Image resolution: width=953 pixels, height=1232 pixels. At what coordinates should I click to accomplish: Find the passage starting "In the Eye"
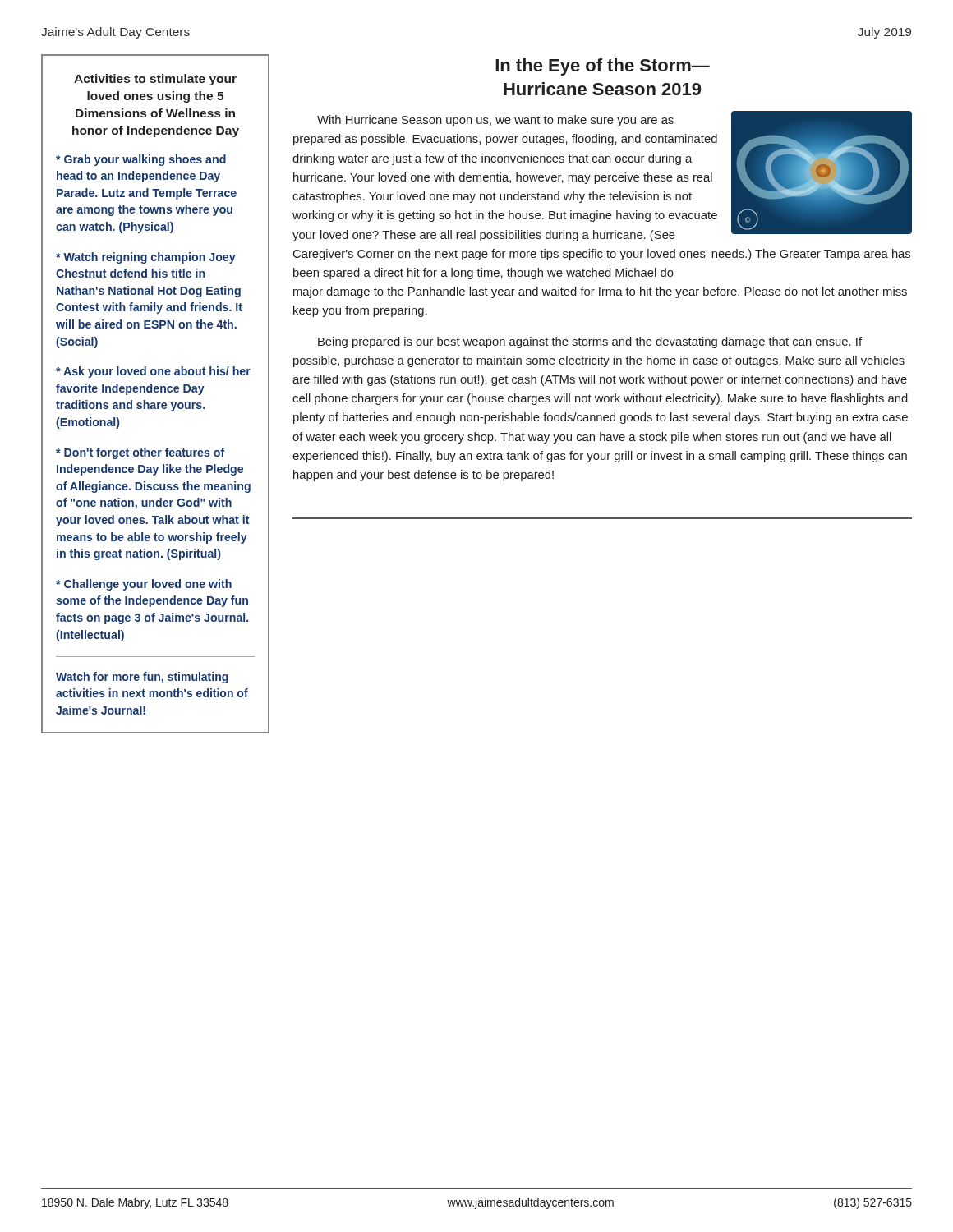point(602,77)
